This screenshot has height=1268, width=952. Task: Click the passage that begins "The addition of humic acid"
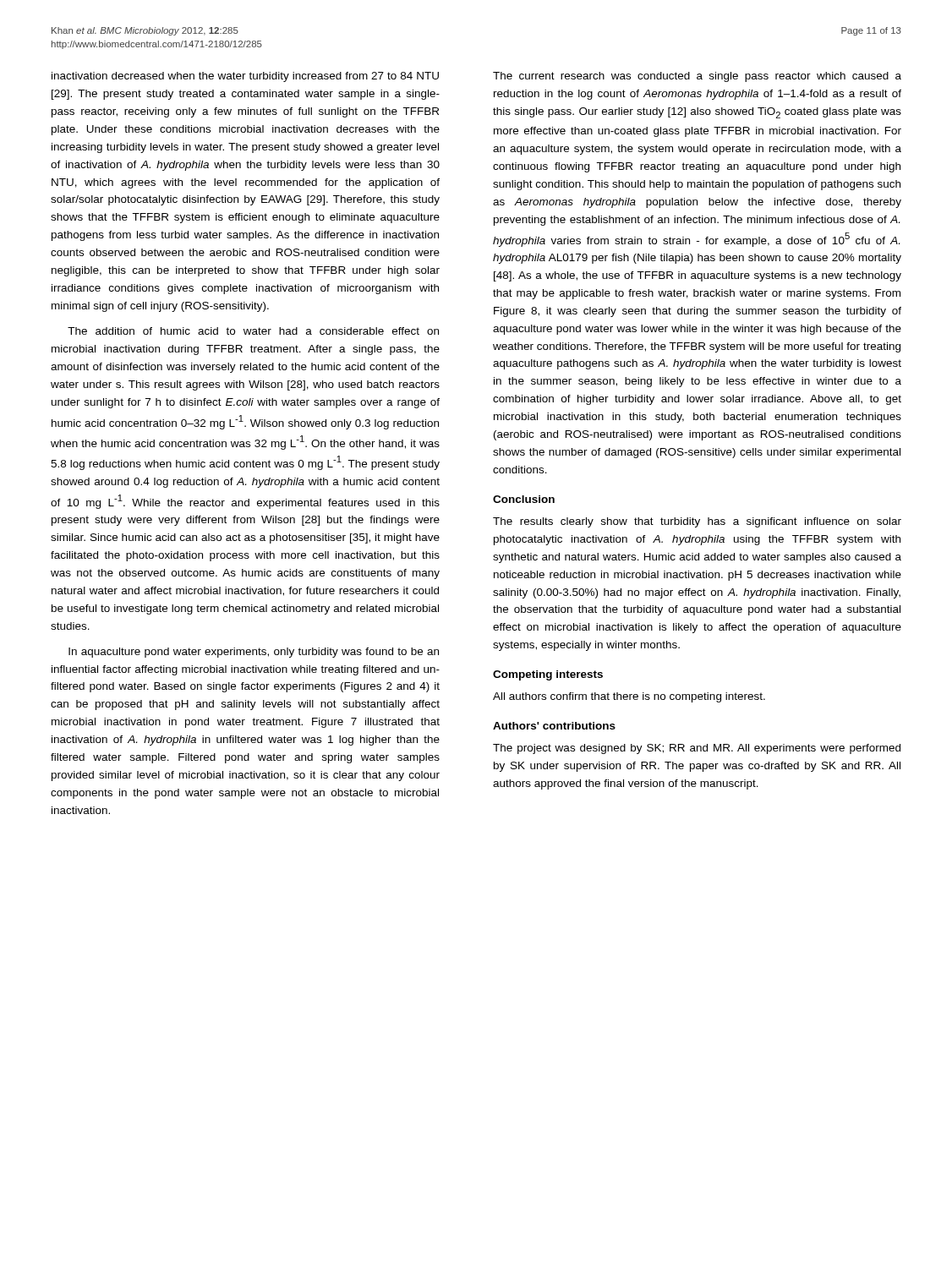(245, 479)
